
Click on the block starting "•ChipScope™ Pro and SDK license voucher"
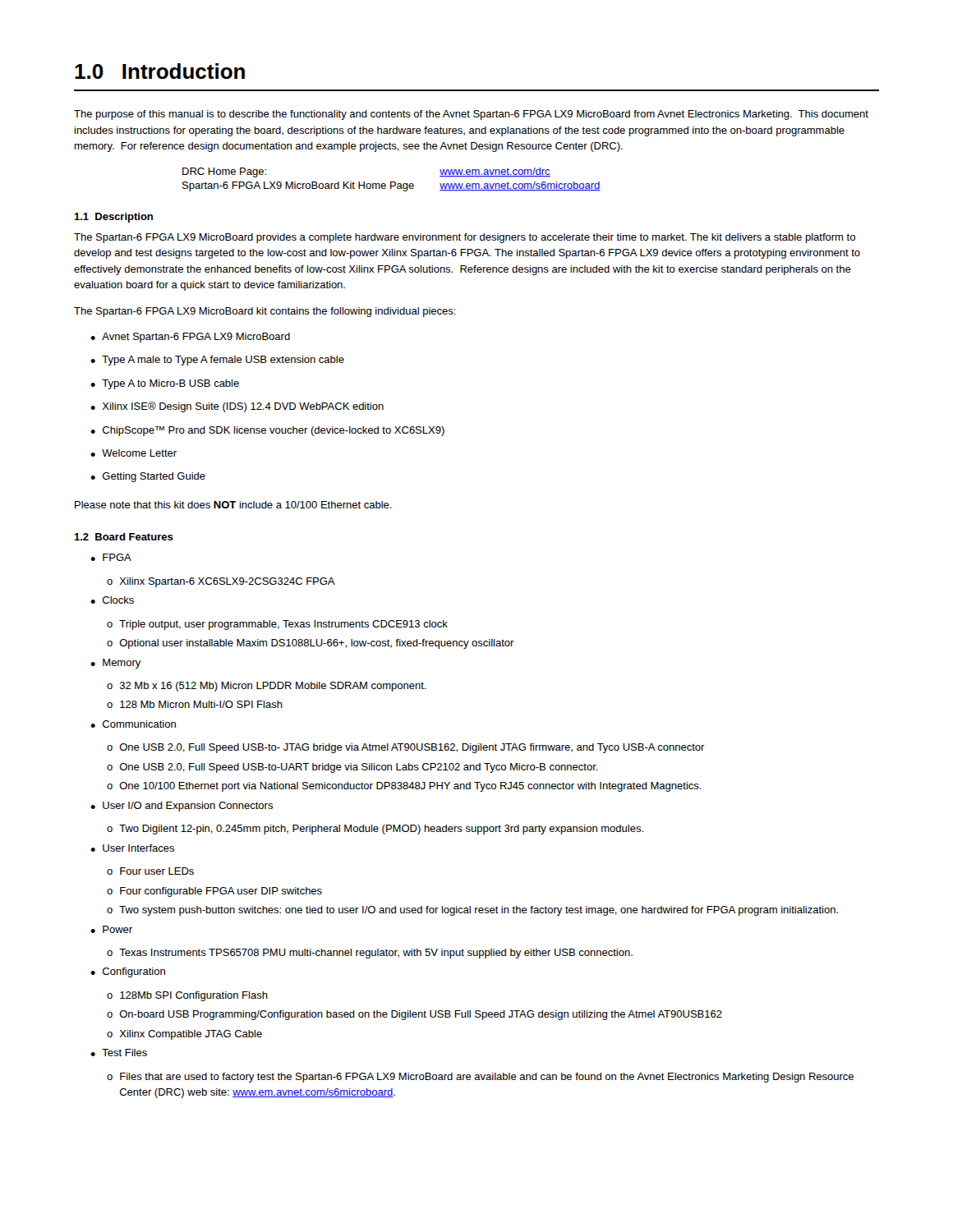[x=268, y=432]
